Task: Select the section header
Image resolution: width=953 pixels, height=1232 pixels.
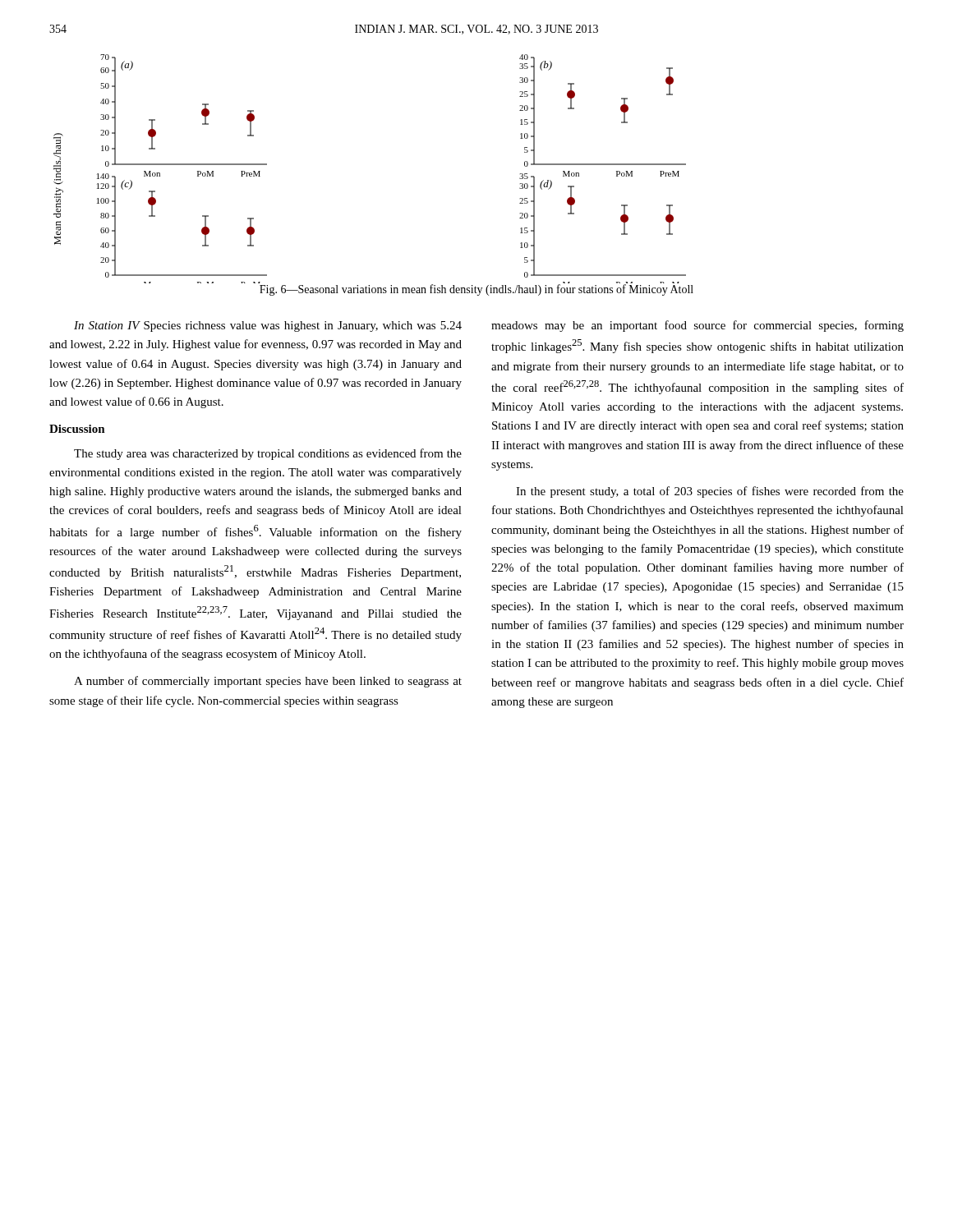Action: click(77, 429)
